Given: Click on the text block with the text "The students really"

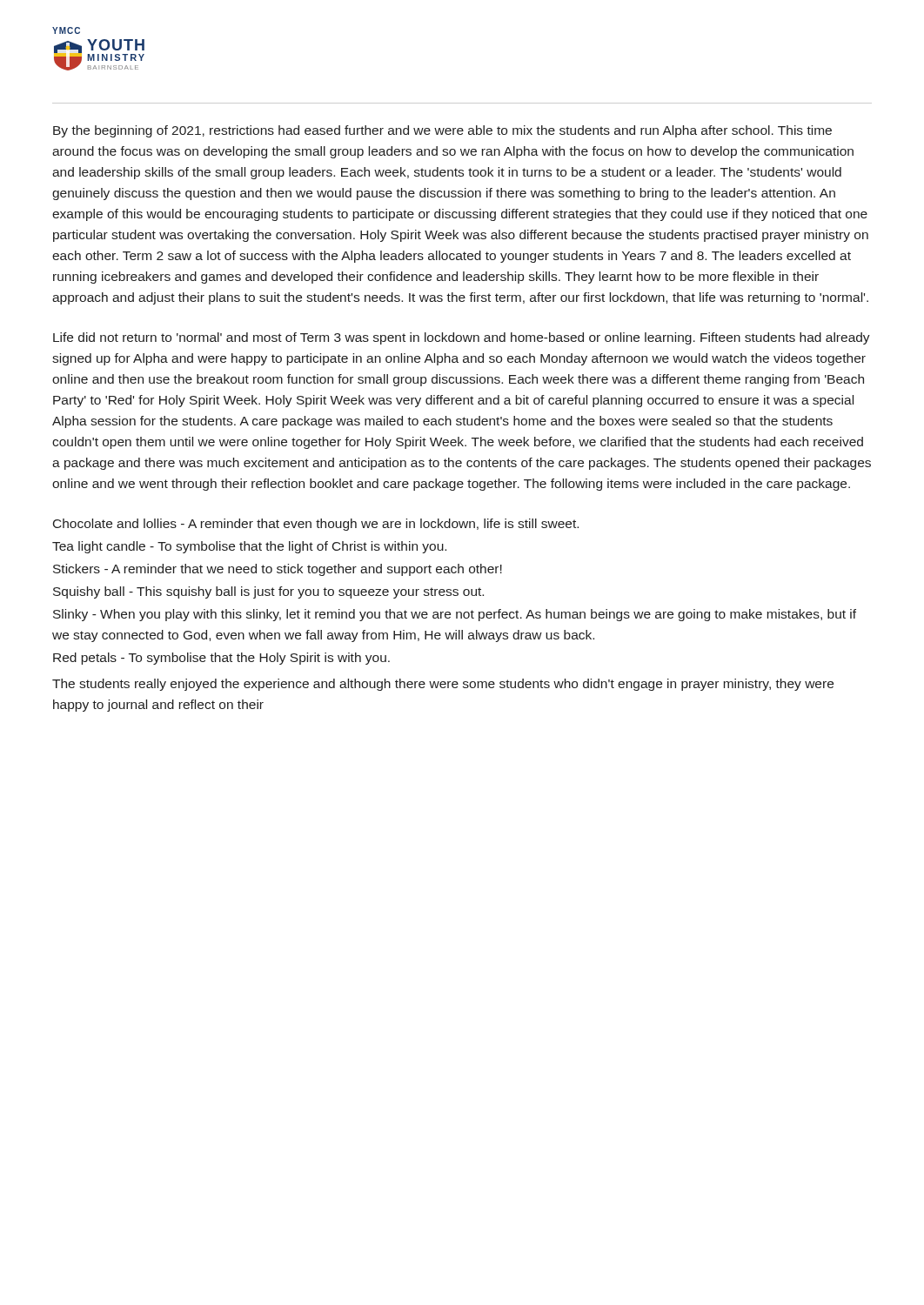Looking at the screenshot, I should [x=443, y=694].
